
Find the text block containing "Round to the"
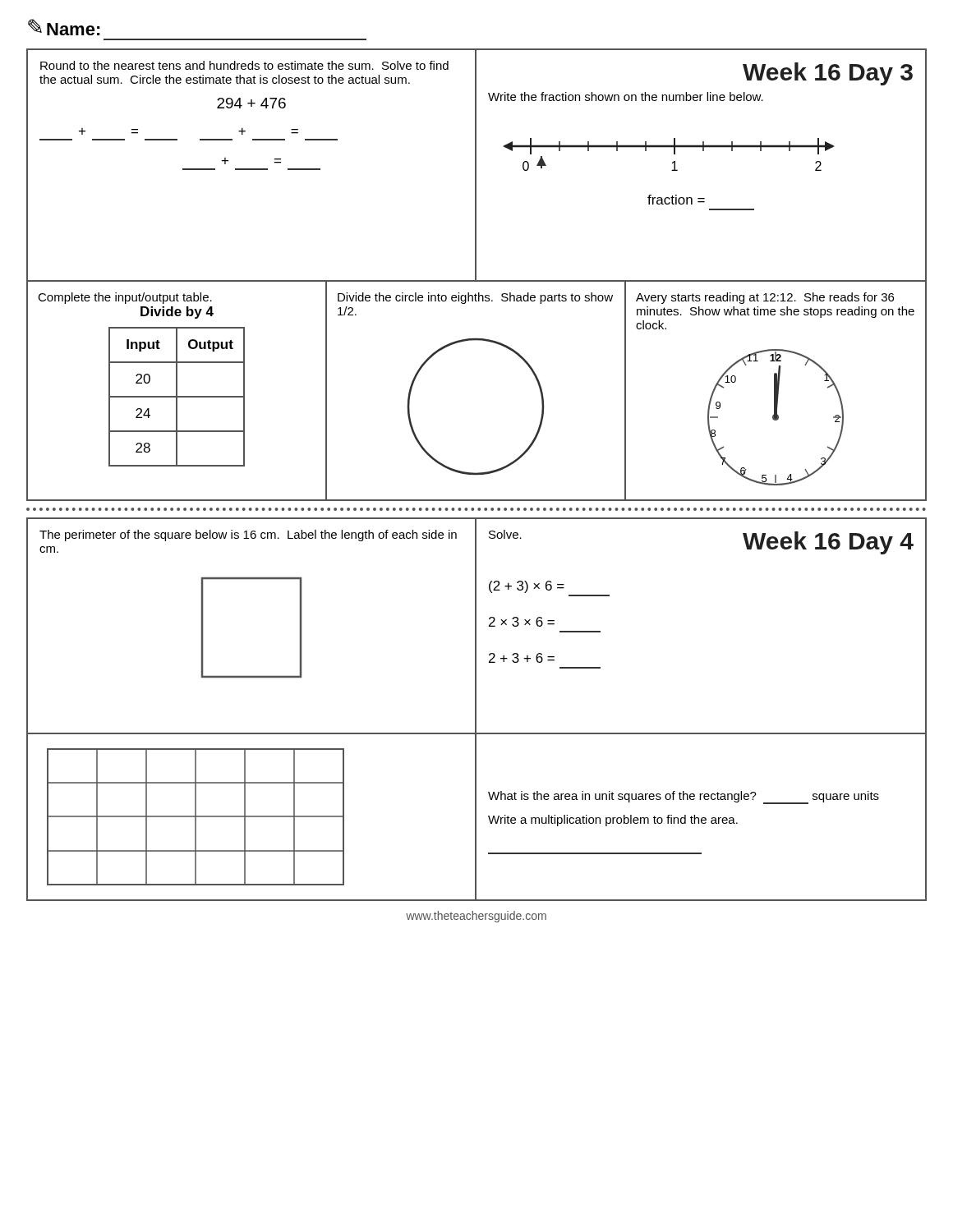click(x=251, y=114)
